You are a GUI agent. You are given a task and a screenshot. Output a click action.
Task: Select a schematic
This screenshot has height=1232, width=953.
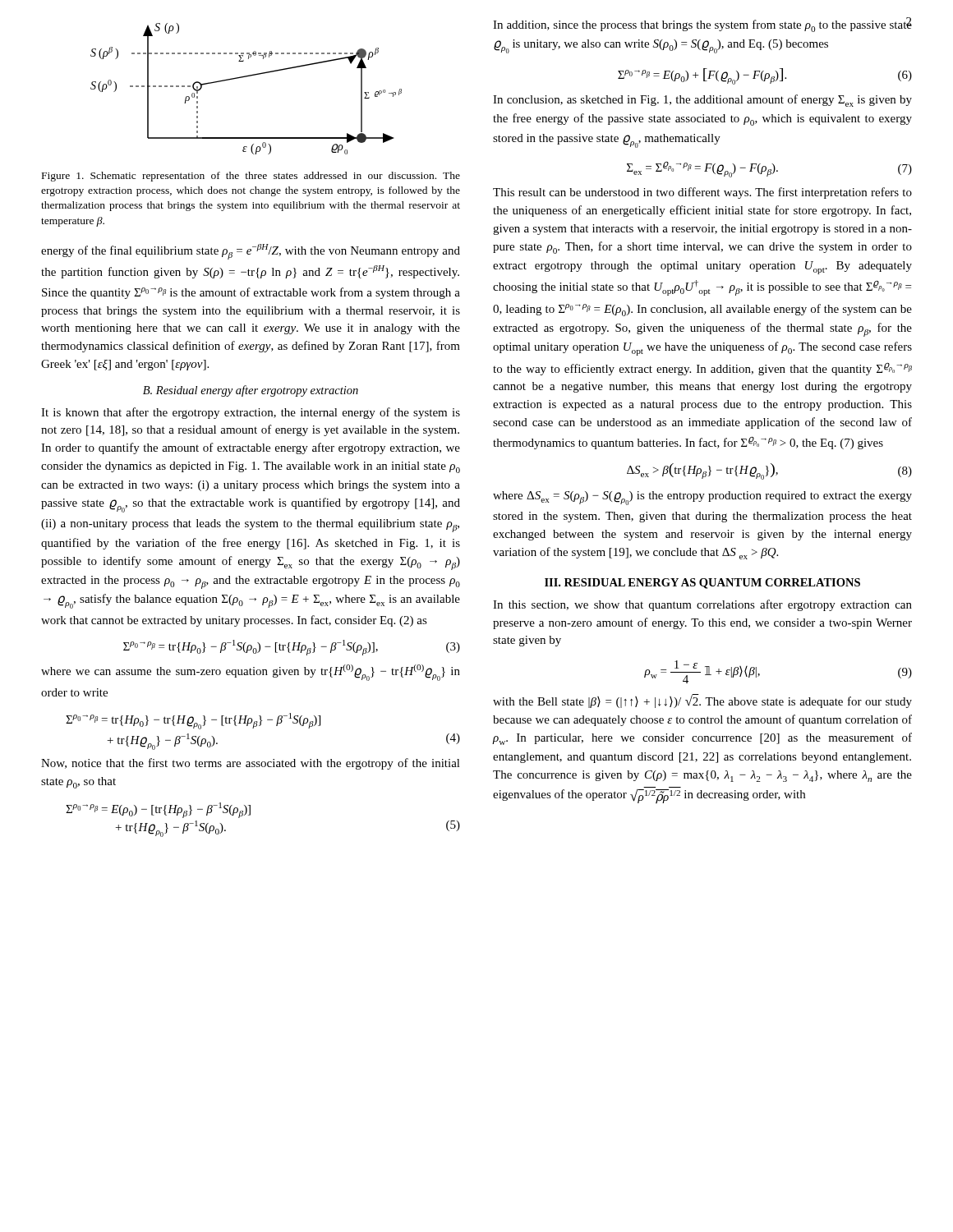pos(251,88)
